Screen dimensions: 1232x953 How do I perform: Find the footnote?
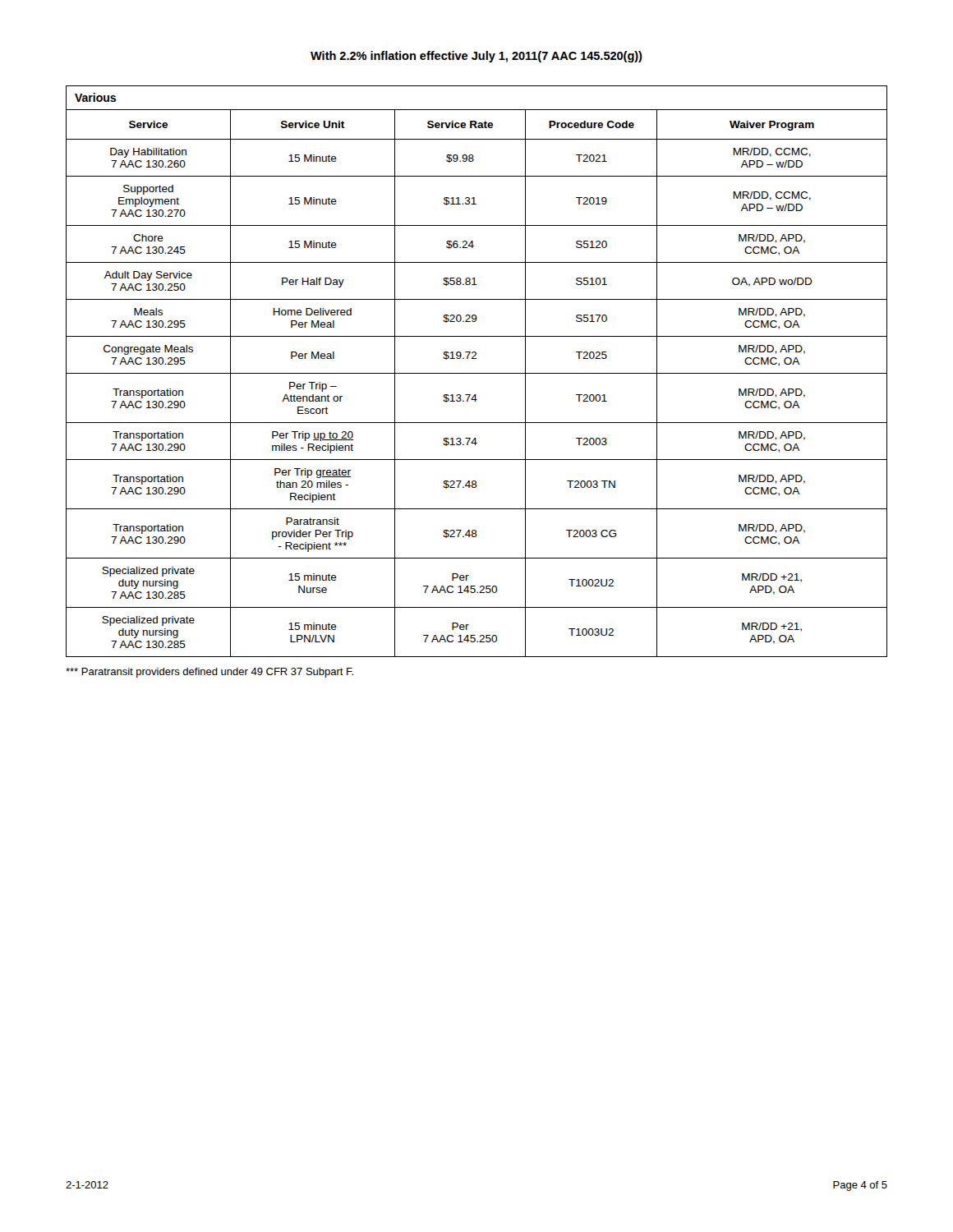pyautogui.click(x=210, y=671)
